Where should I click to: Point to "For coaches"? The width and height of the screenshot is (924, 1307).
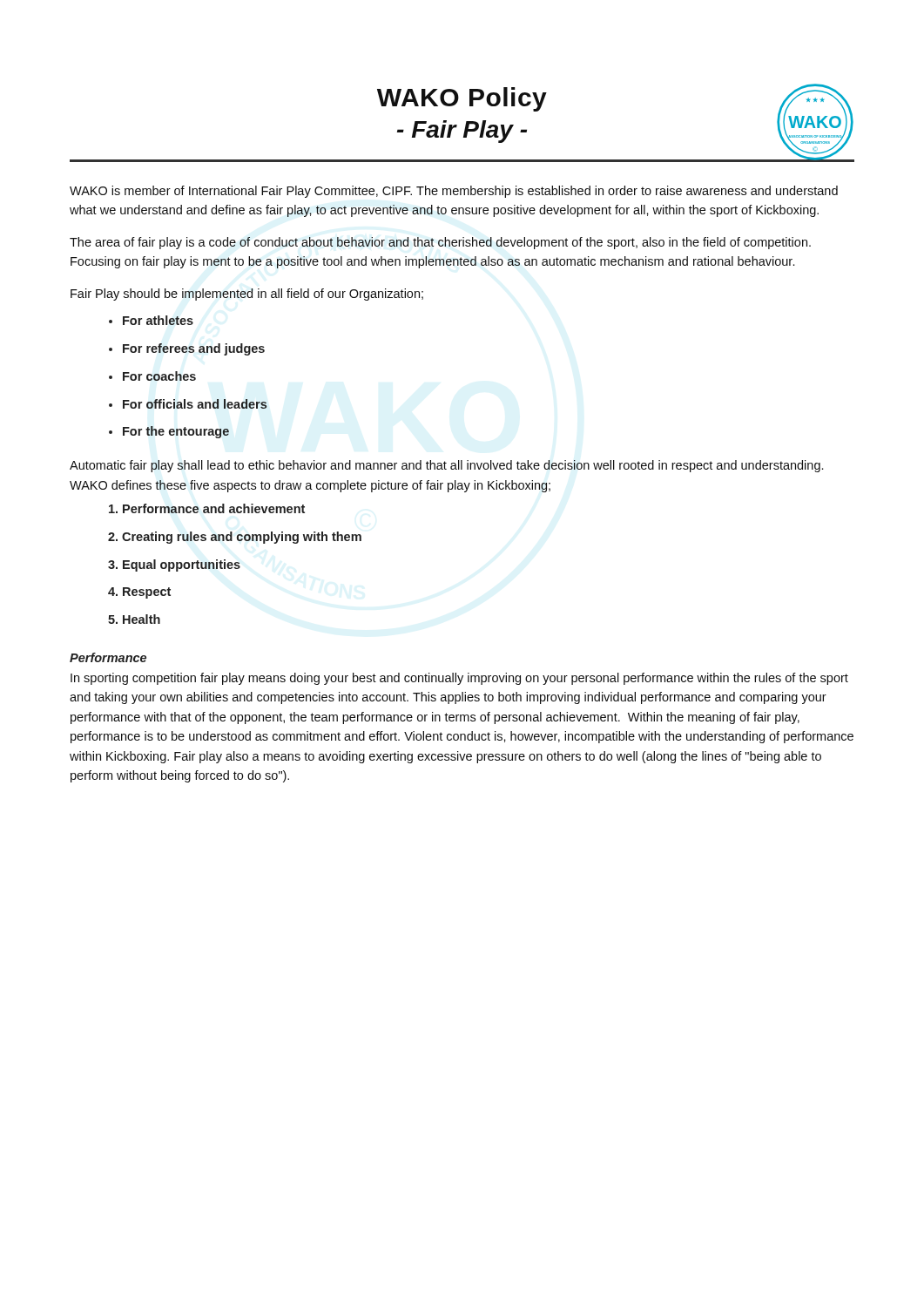click(x=159, y=376)
